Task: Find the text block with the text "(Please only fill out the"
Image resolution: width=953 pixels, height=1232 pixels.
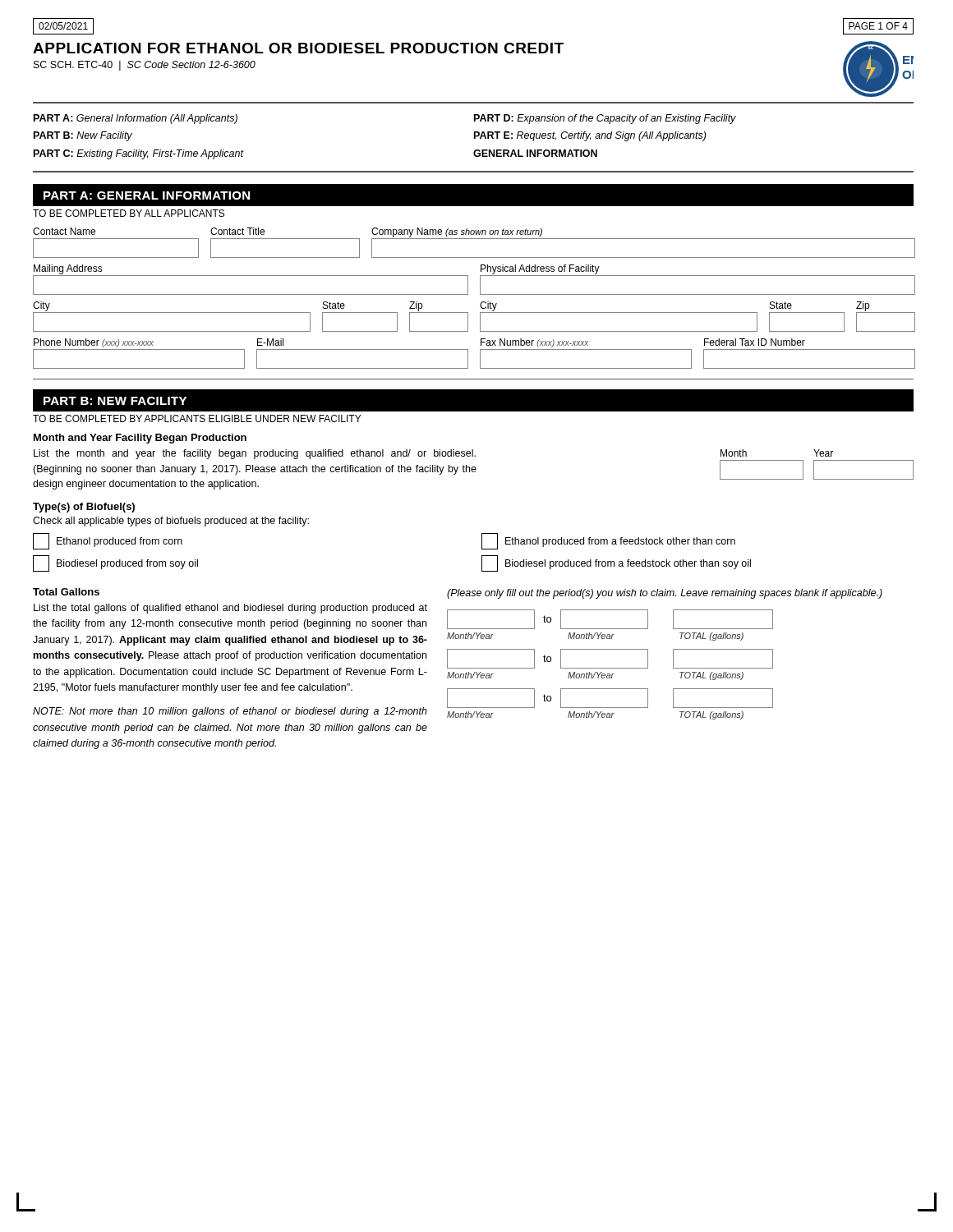Action: [665, 593]
